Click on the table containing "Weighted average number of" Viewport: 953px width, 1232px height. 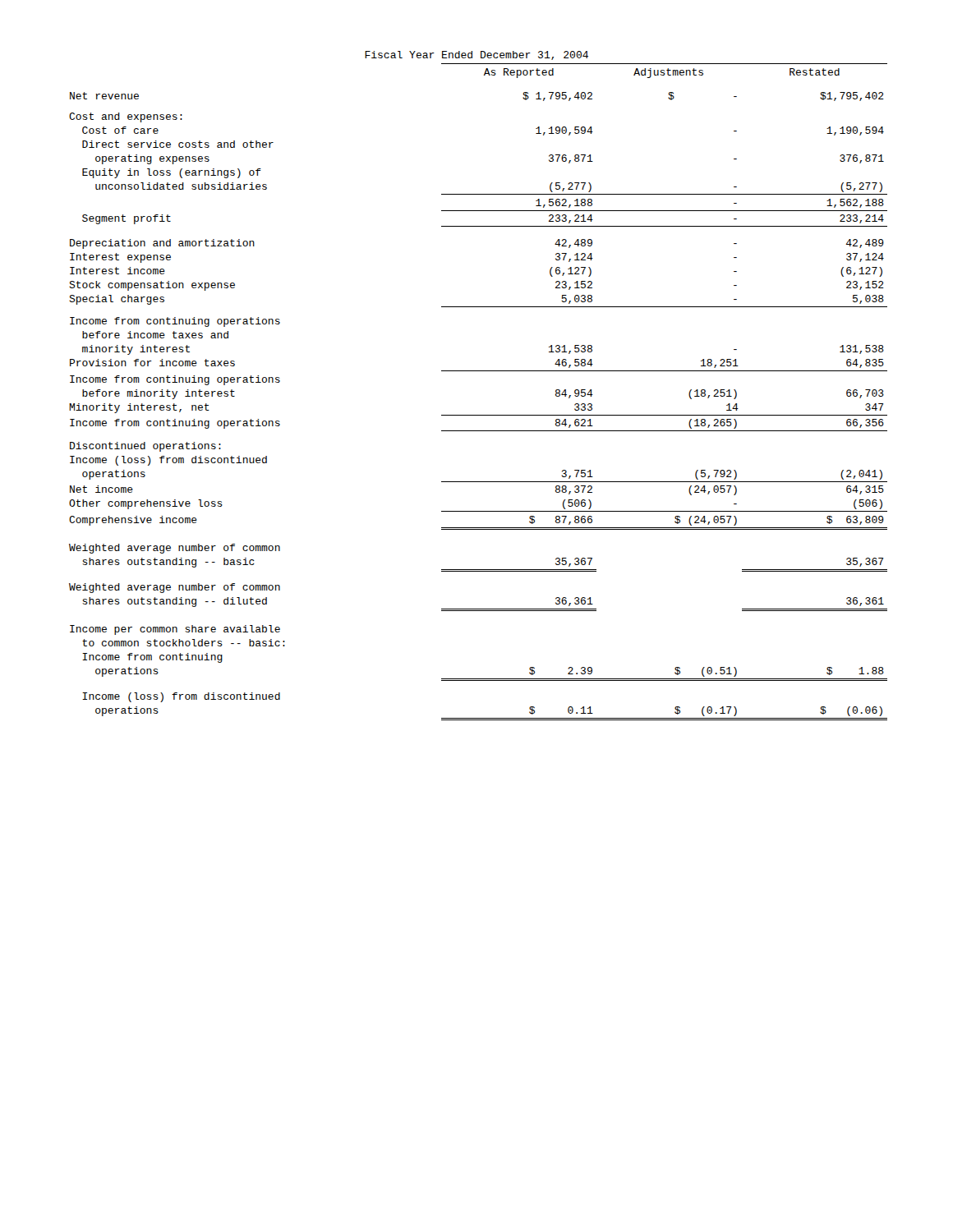[476, 392]
